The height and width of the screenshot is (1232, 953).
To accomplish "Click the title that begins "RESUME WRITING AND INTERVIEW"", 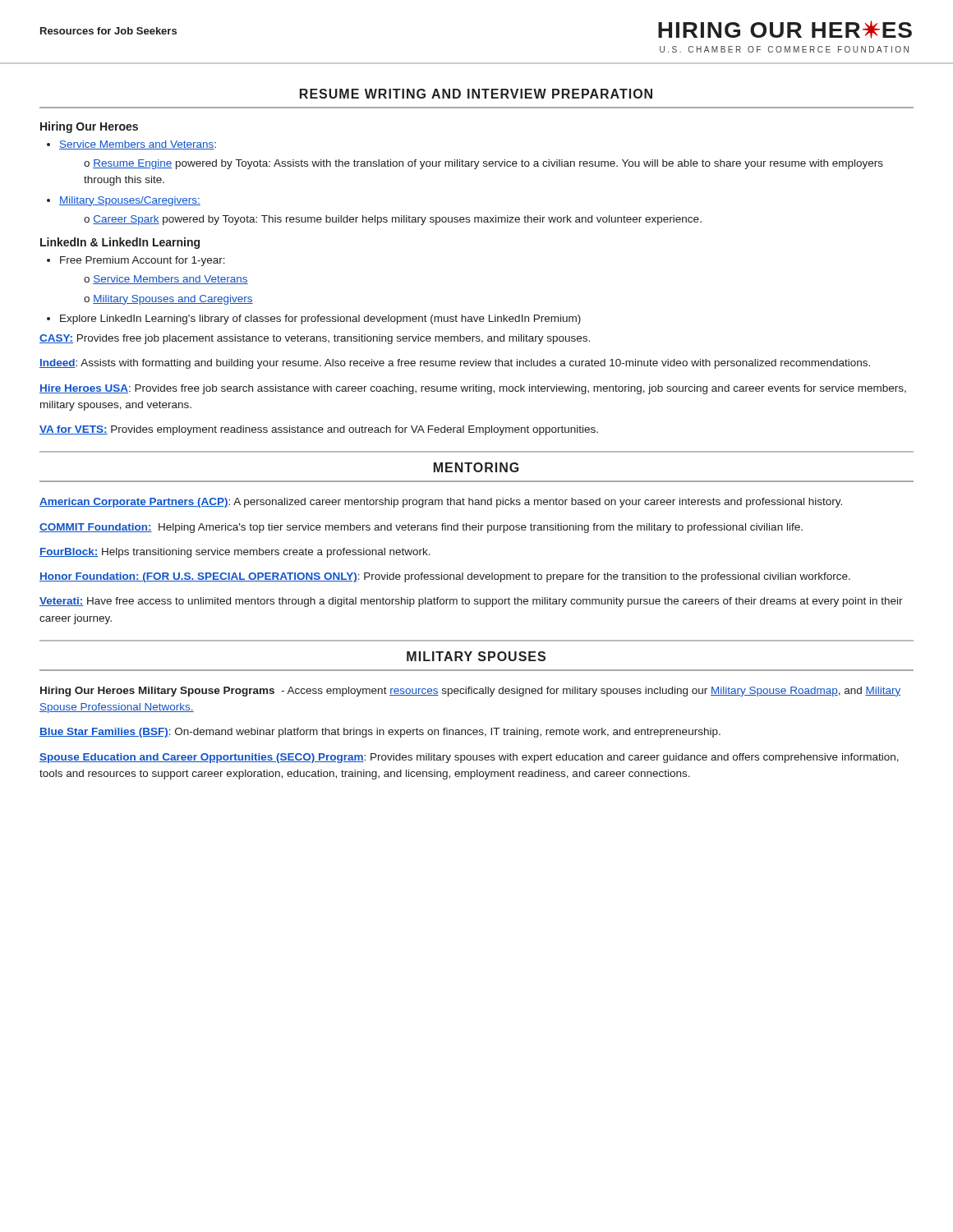I will [x=476, y=94].
